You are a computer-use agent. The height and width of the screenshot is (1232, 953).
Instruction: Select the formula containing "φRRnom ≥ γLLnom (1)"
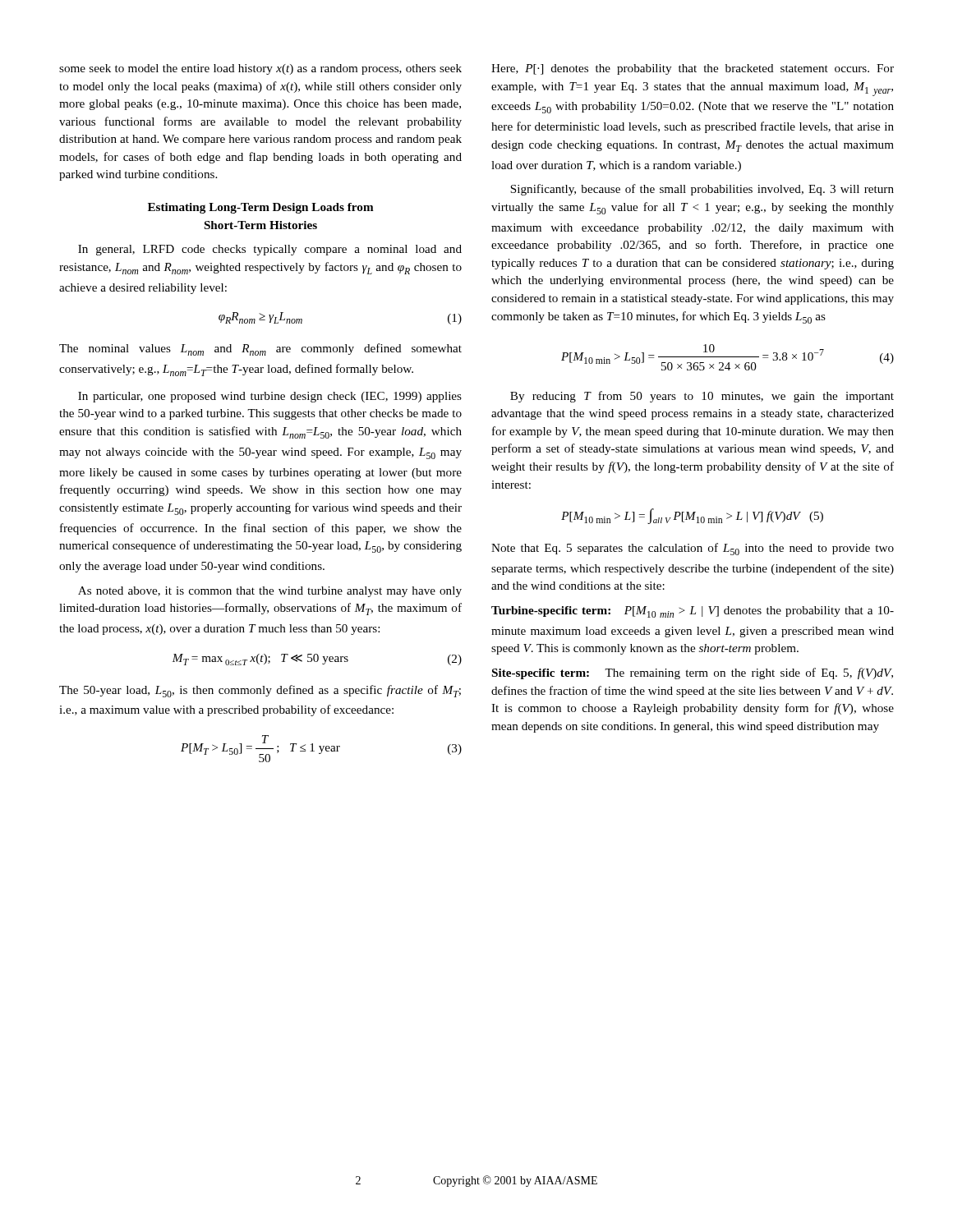pyautogui.click(x=260, y=318)
